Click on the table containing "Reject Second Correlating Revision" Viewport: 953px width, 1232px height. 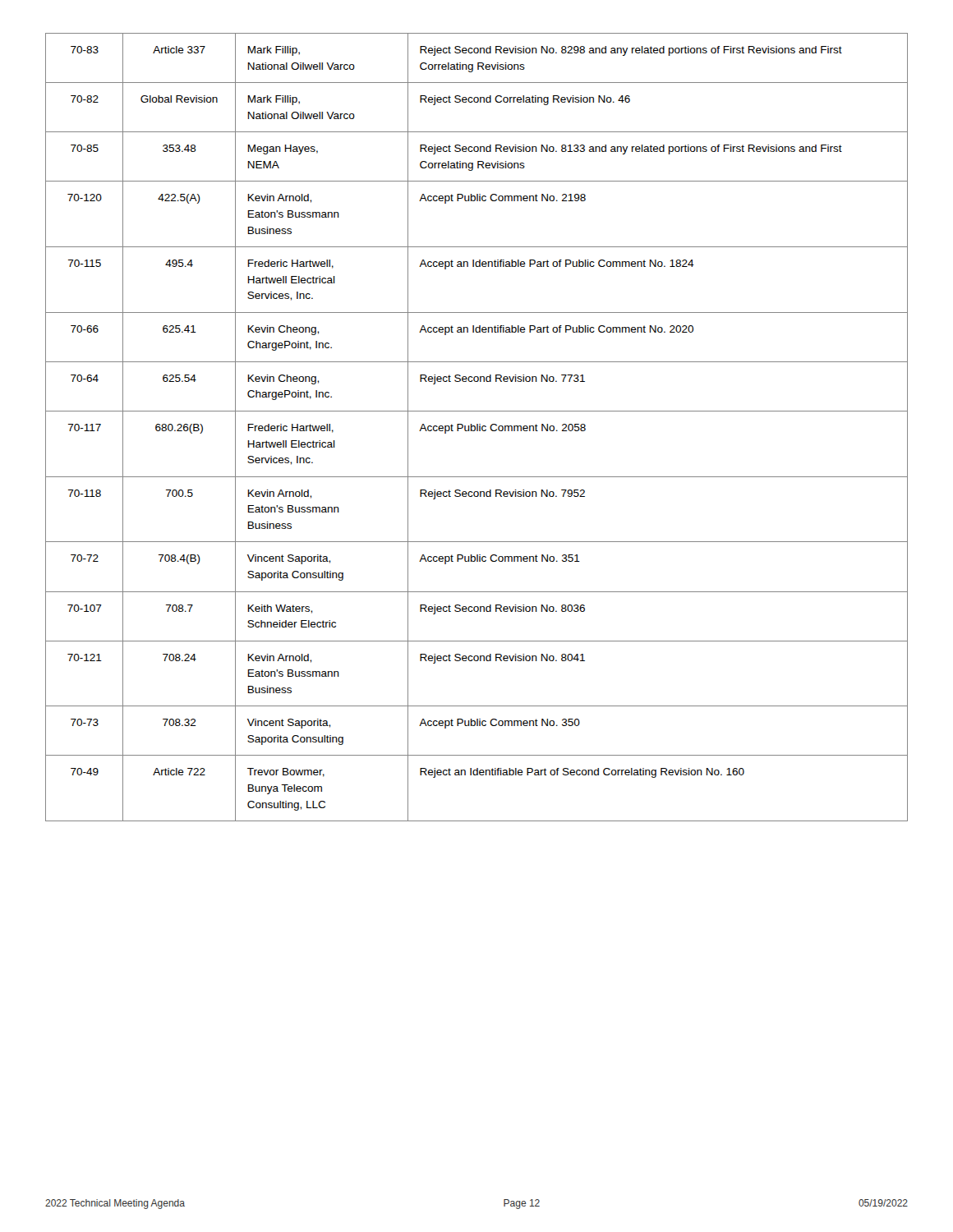(x=476, y=427)
